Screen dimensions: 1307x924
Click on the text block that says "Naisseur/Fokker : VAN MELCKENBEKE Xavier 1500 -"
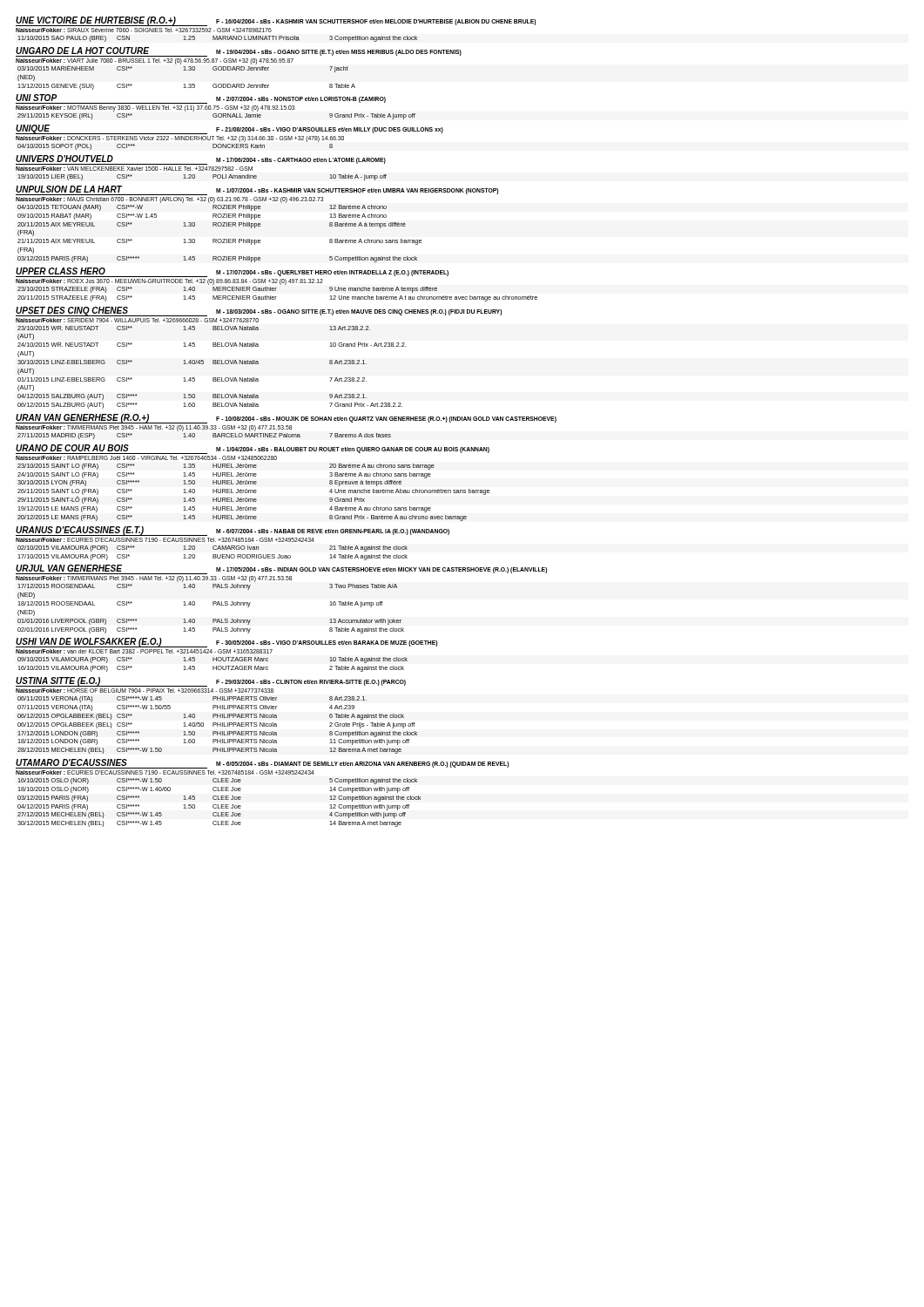(134, 169)
